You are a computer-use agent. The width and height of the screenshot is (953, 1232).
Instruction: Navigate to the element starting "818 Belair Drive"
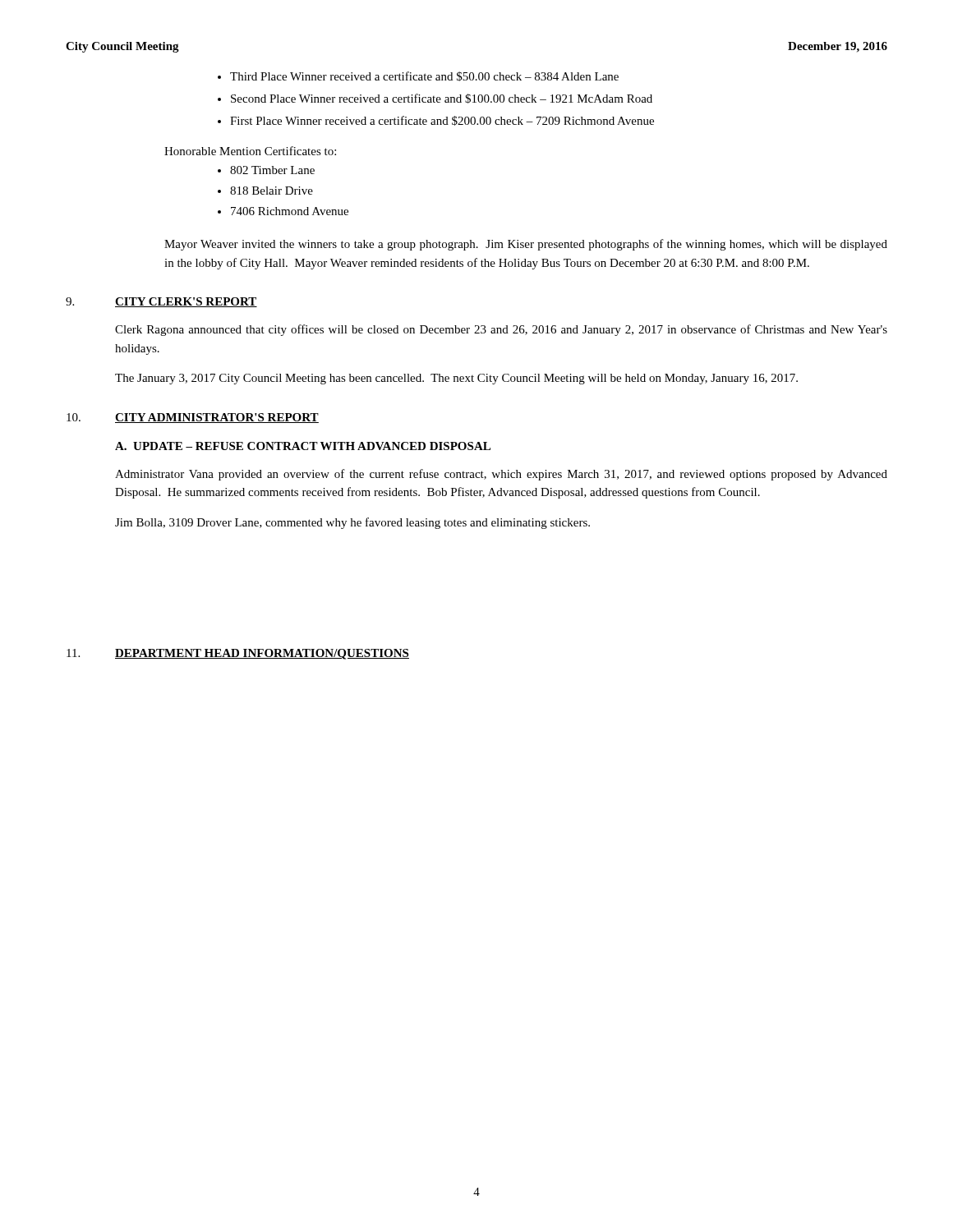[271, 191]
